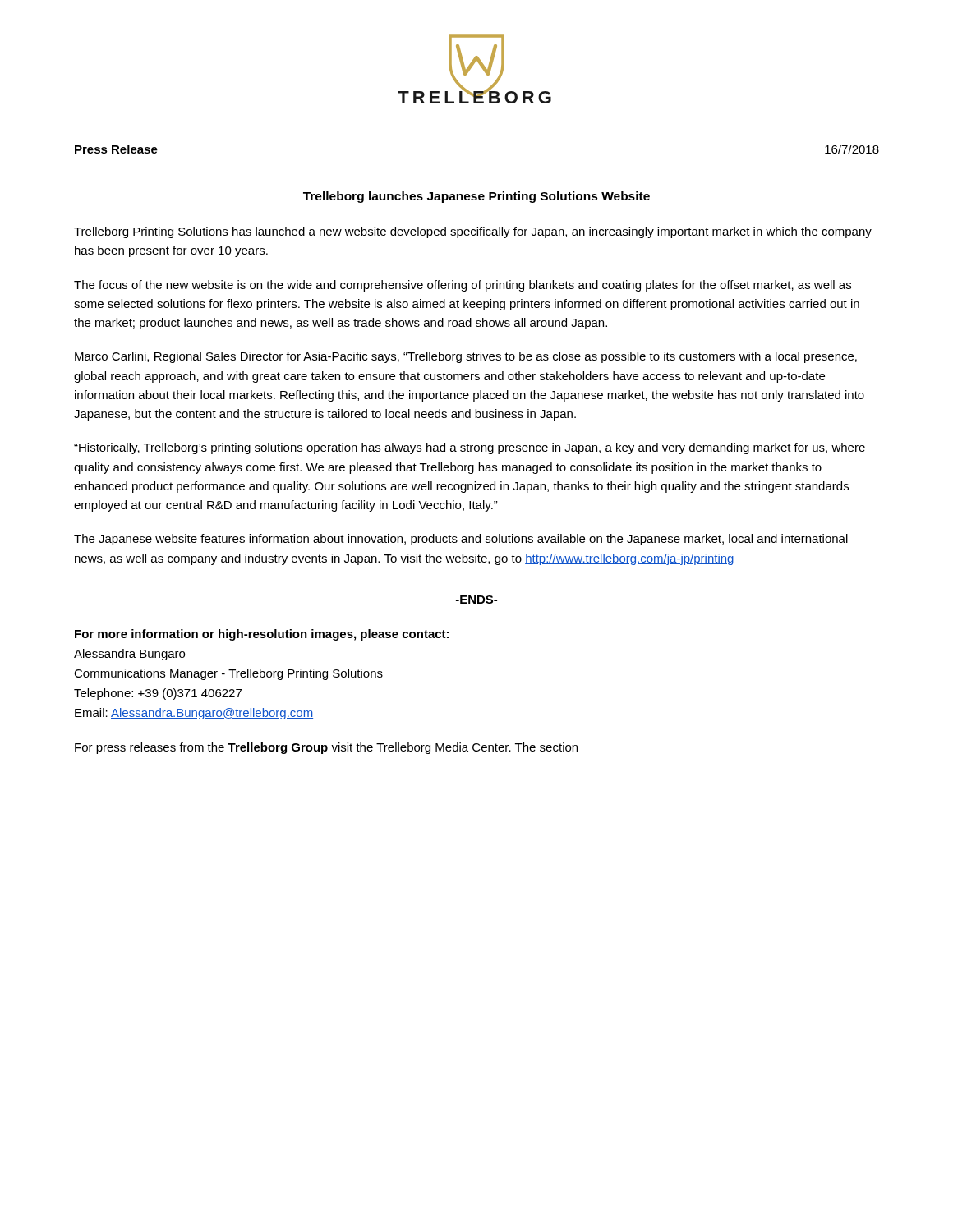Navigate to the passage starting "The focus of the"

pyautogui.click(x=467, y=303)
